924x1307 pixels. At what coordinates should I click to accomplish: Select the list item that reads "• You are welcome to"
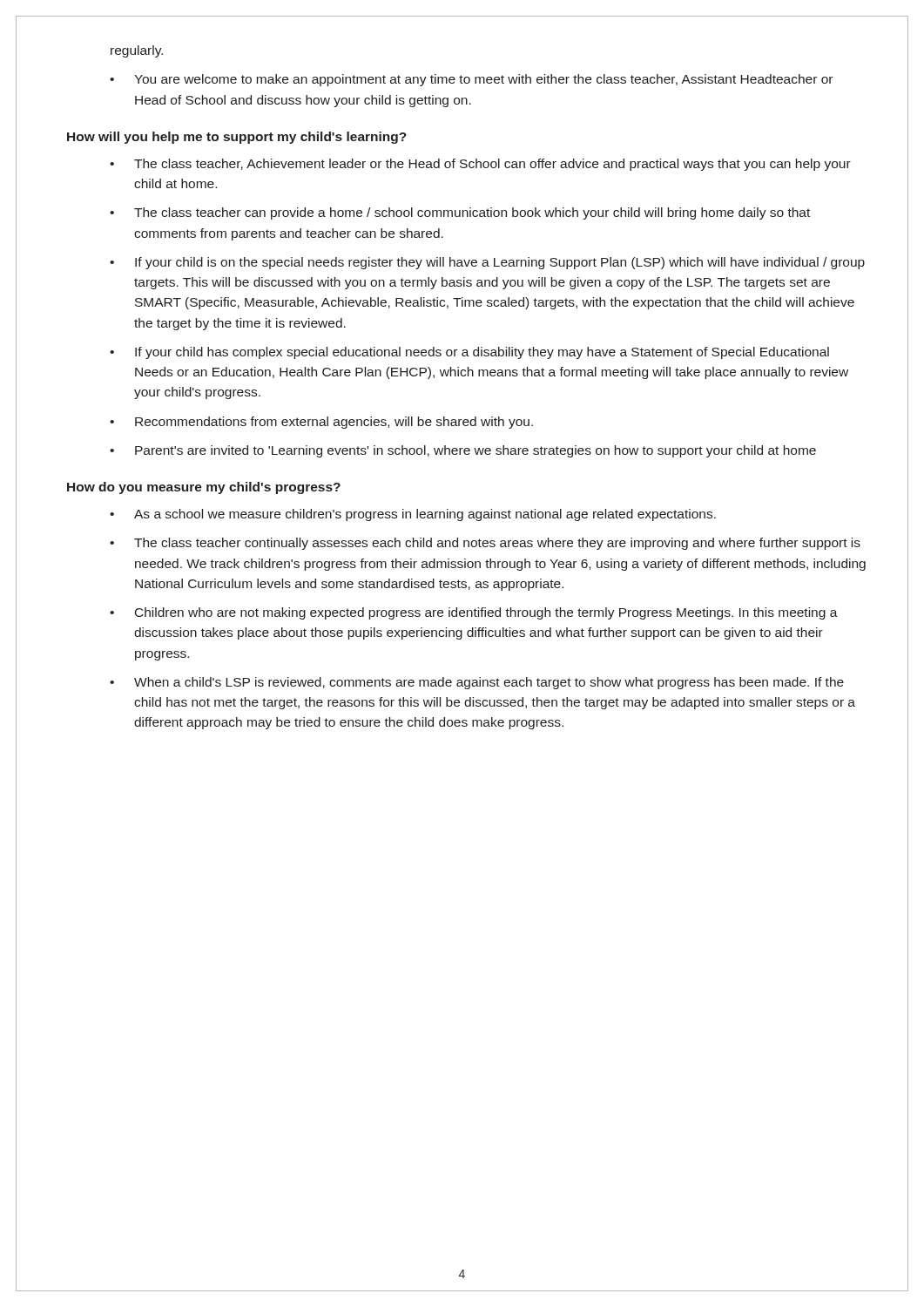[488, 89]
